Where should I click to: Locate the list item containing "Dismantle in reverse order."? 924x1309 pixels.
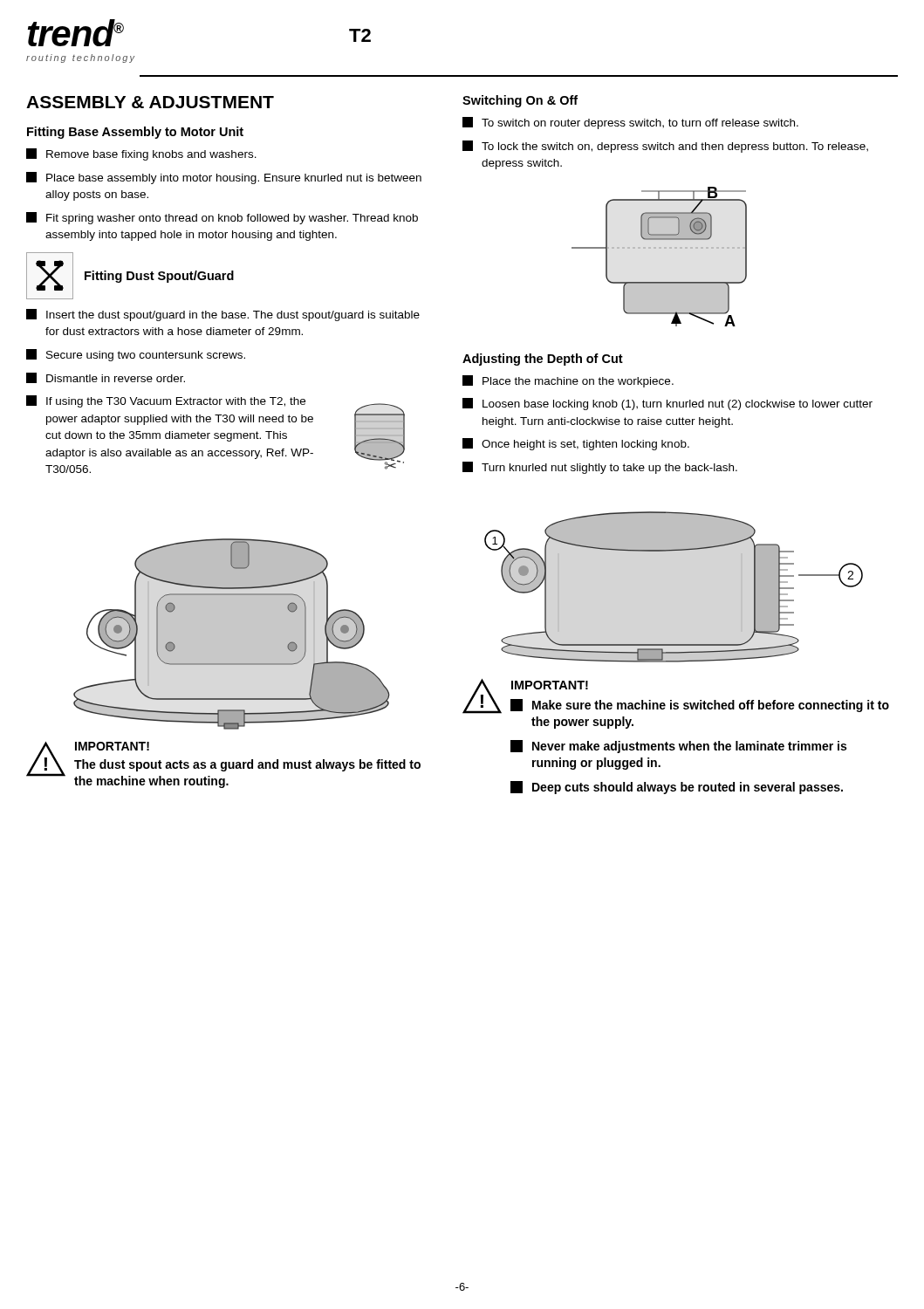[x=106, y=378]
